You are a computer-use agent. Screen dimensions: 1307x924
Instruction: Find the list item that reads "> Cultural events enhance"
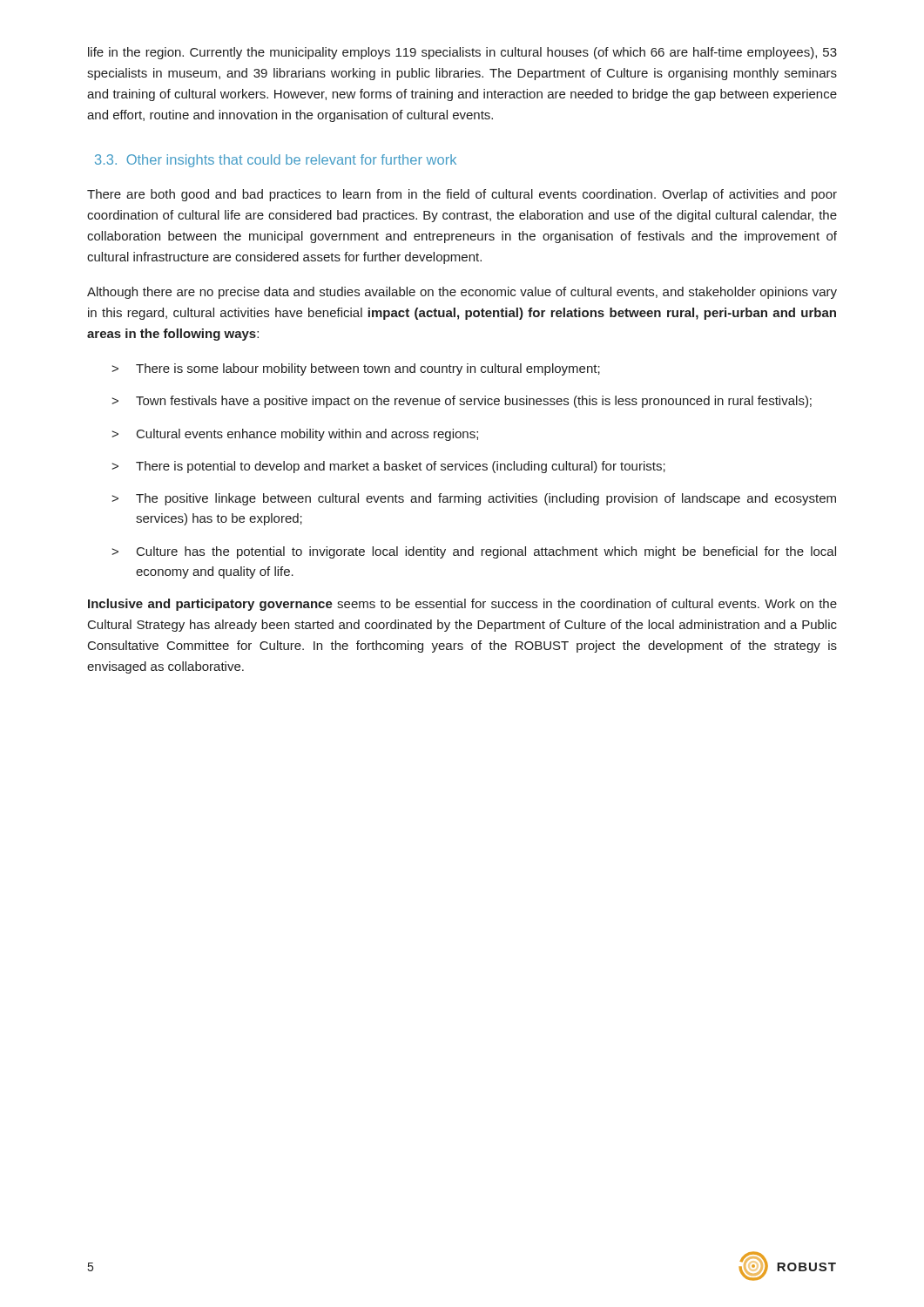pyautogui.click(x=474, y=433)
